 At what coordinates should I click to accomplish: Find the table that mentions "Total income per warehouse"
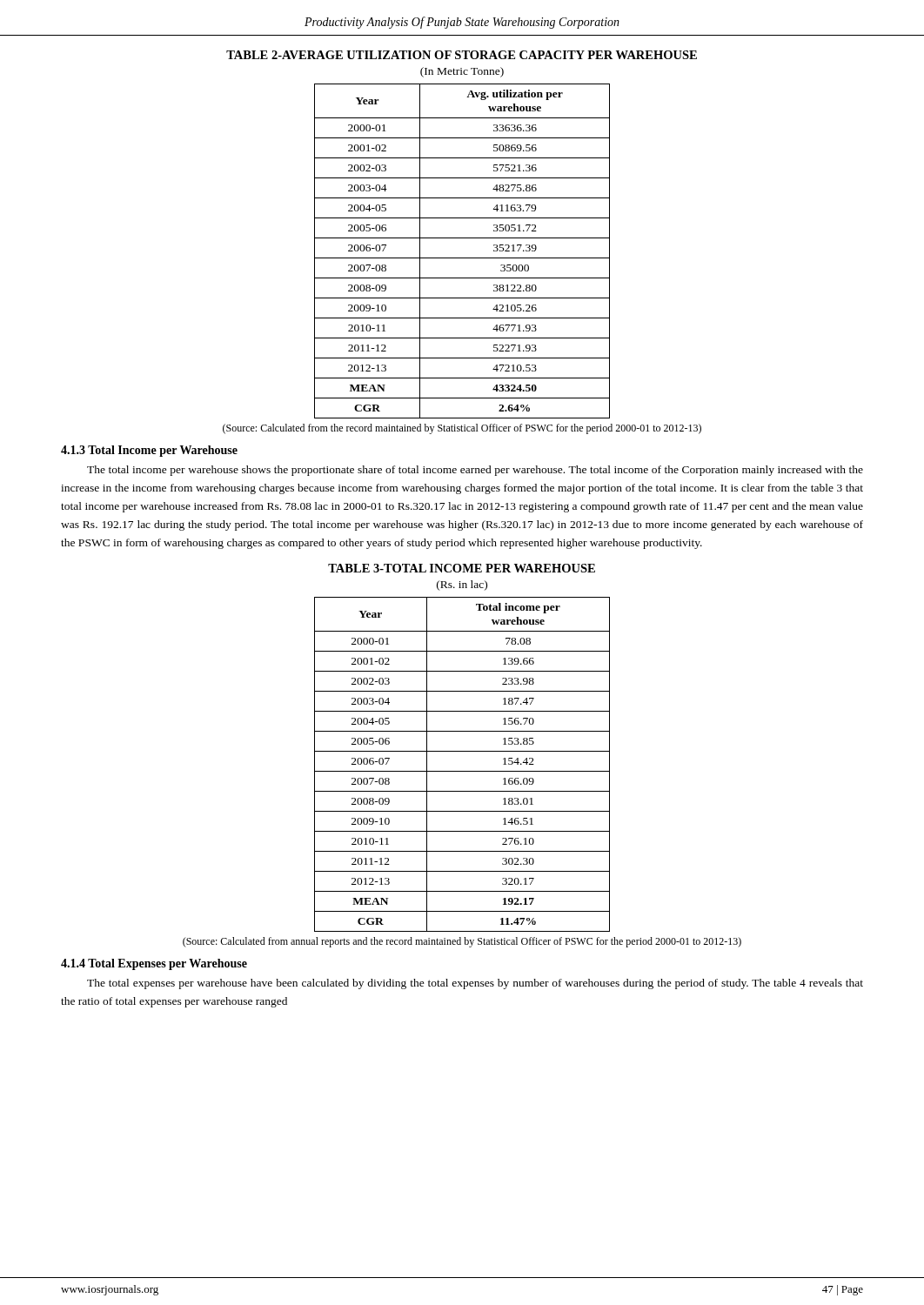tap(462, 764)
